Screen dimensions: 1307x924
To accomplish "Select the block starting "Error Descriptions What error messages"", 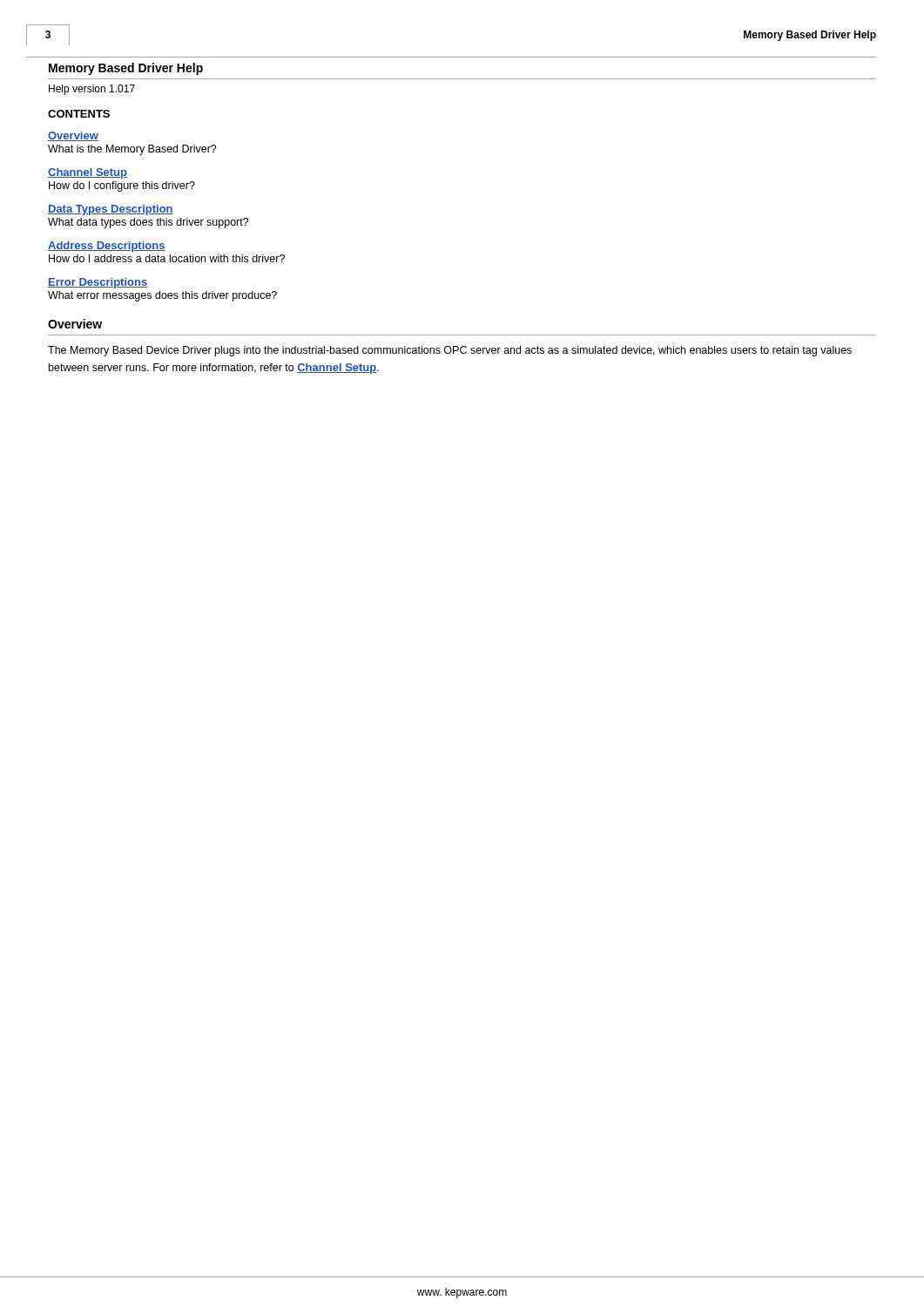I will (x=98, y=283).
